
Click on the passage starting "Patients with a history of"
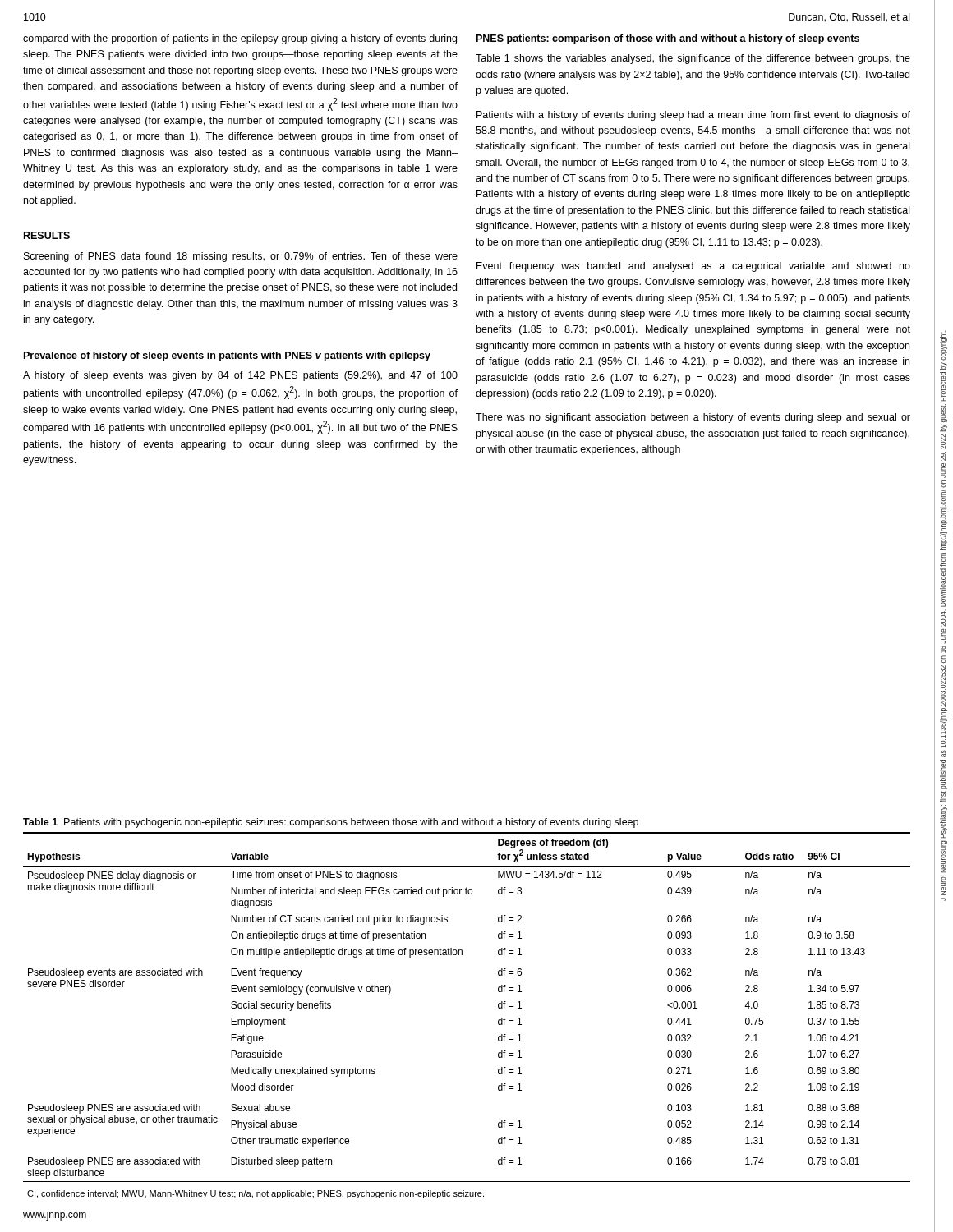tap(693, 178)
